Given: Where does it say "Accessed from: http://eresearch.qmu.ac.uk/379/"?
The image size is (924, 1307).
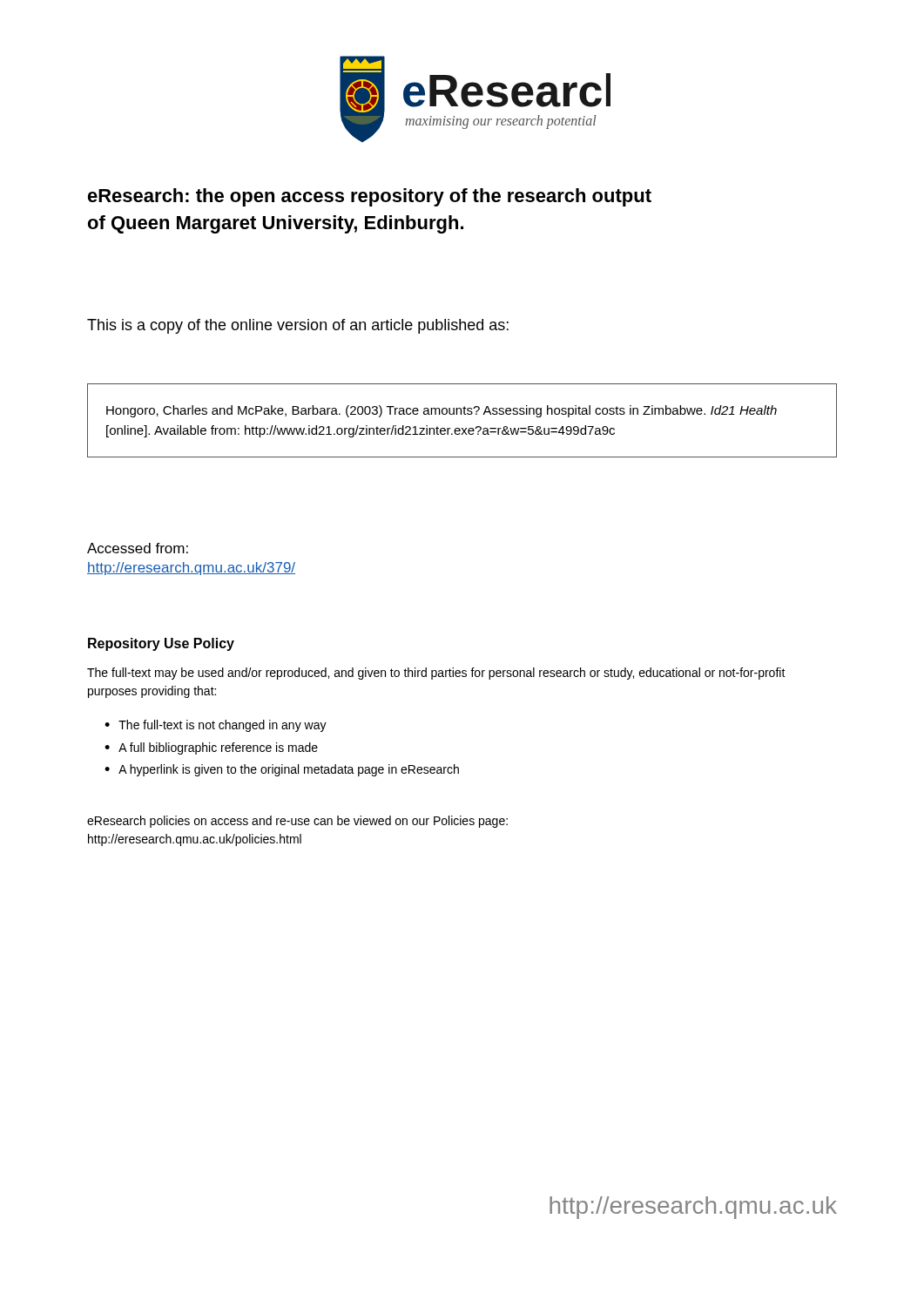Looking at the screenshot, I should [x=191, y=558].
